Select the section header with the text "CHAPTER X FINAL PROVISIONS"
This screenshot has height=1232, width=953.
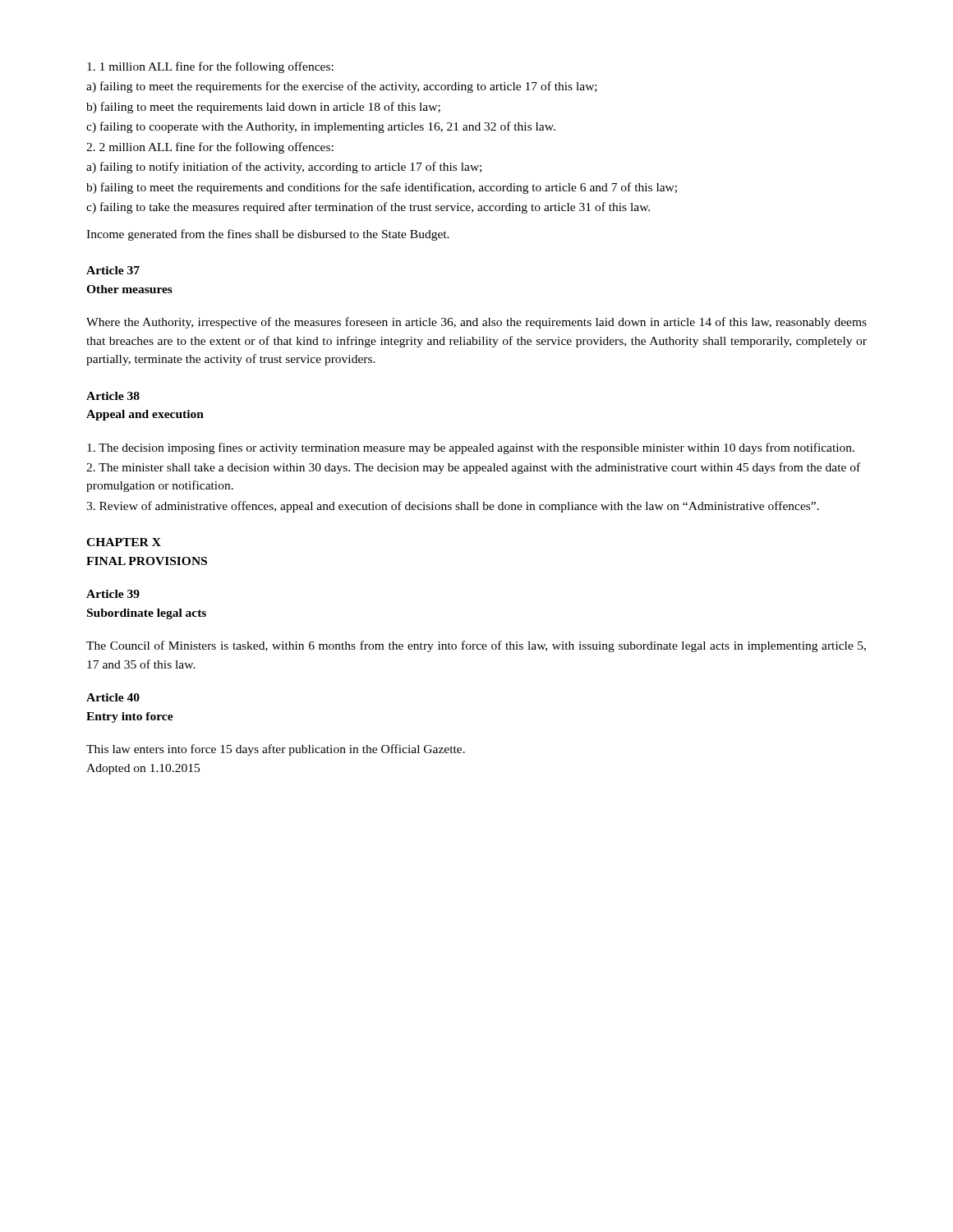(x=124, y=542)
